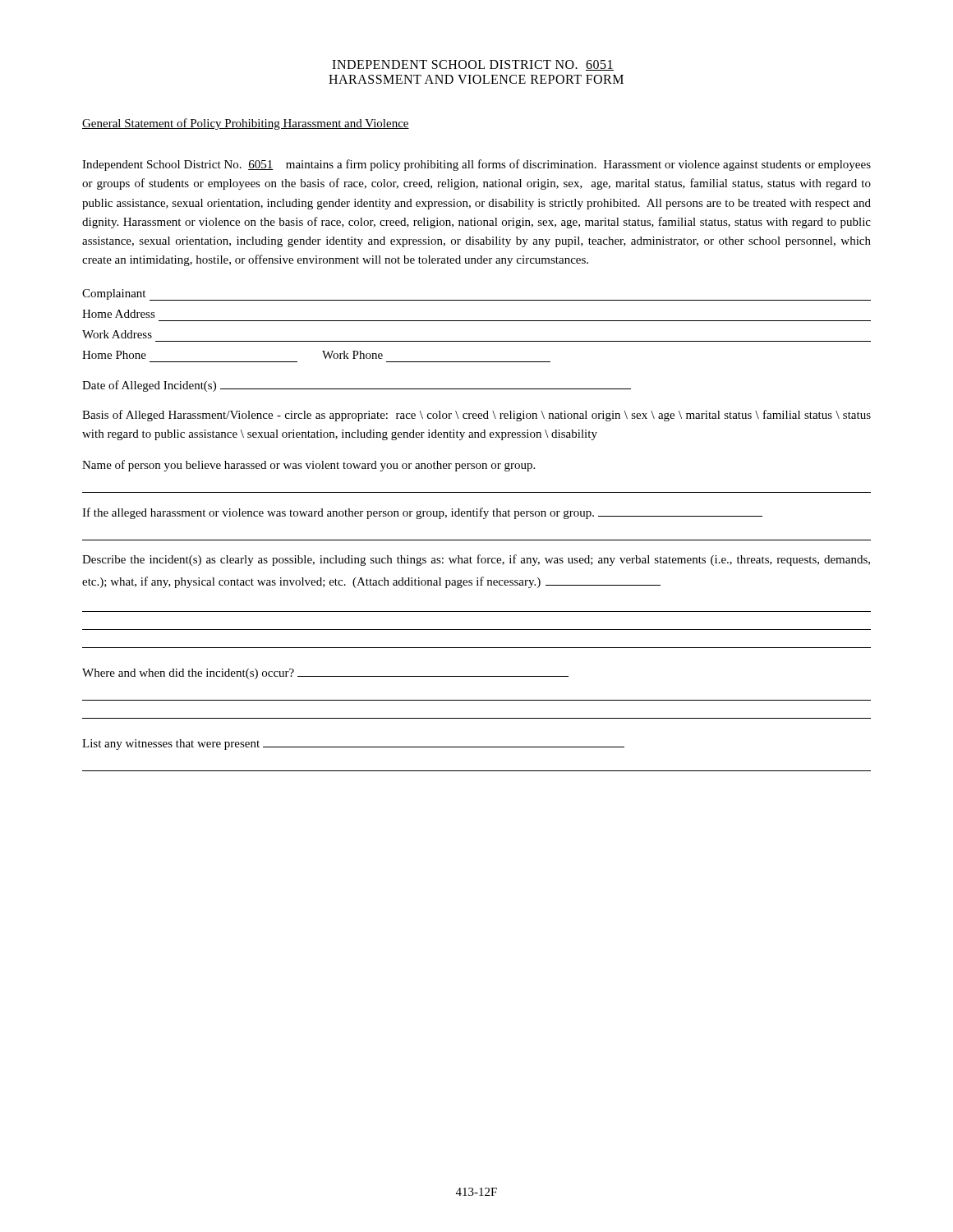
Task: Point to the text starting "Where and when"
Action: 325,670
